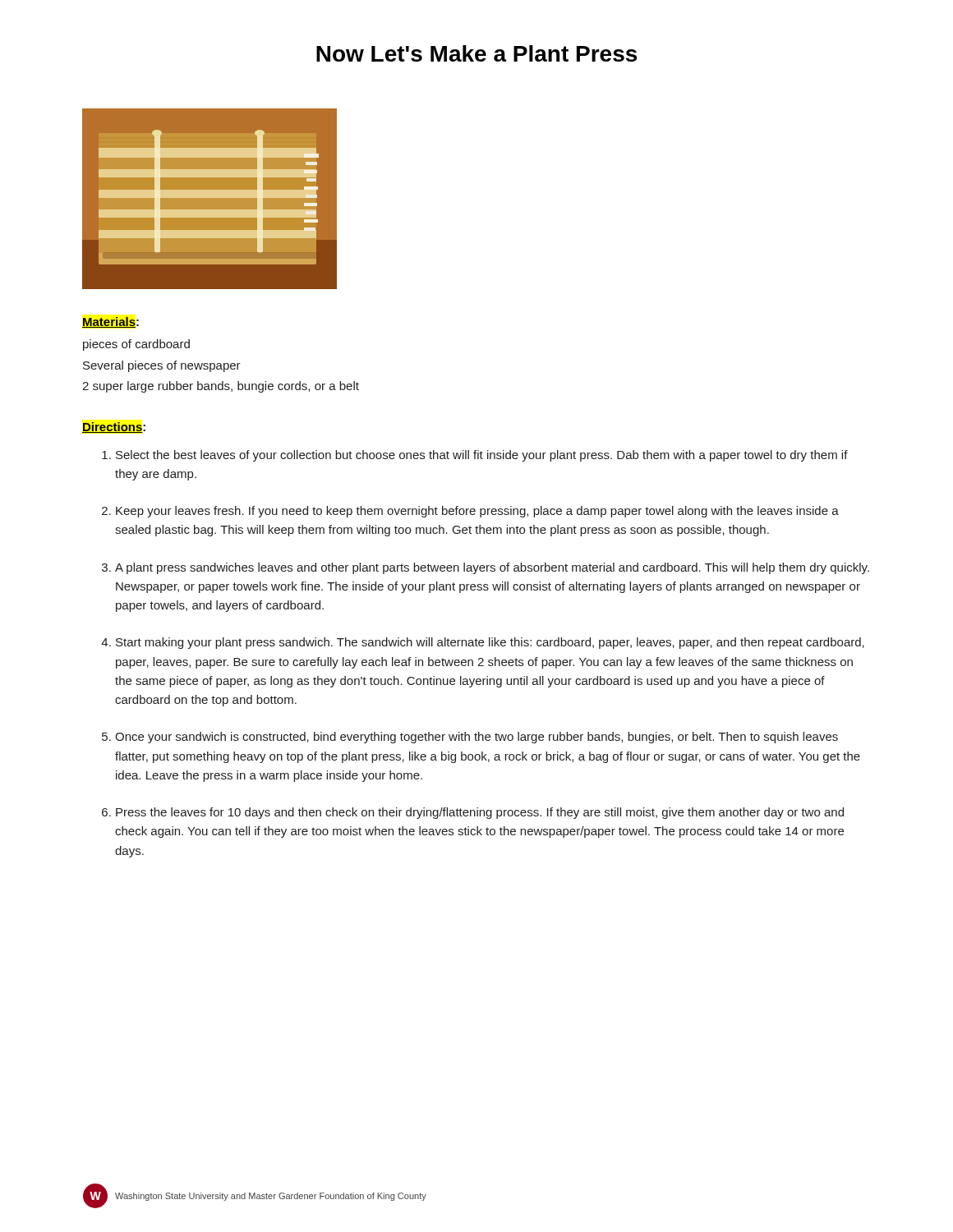Viewport: 953px width, 1232px height.
Task: Select the region starting "Press the leaves for 10 days"
Action: tap(493, 831)
